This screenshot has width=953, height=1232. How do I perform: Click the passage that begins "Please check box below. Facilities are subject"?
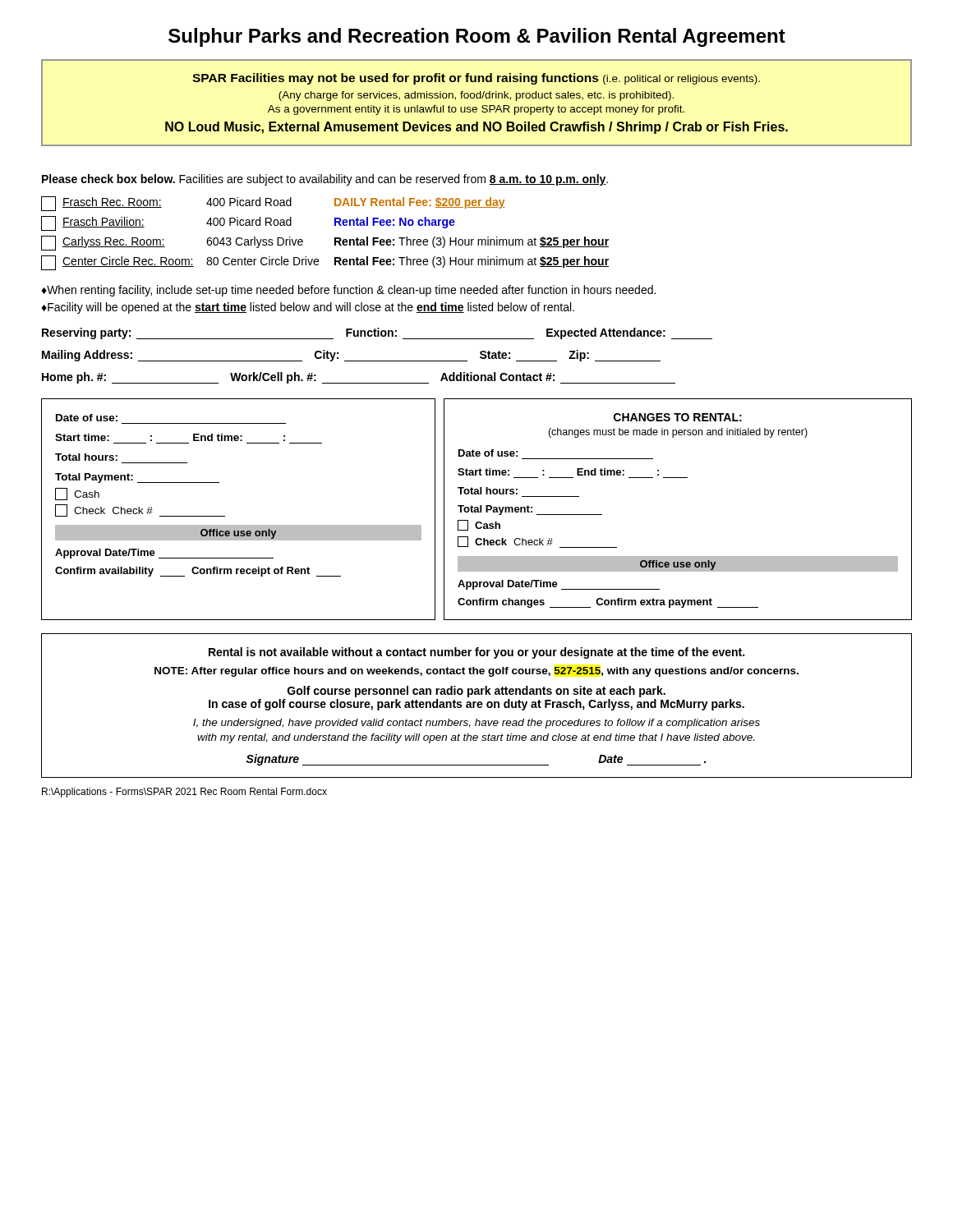(x=325, y=179)
